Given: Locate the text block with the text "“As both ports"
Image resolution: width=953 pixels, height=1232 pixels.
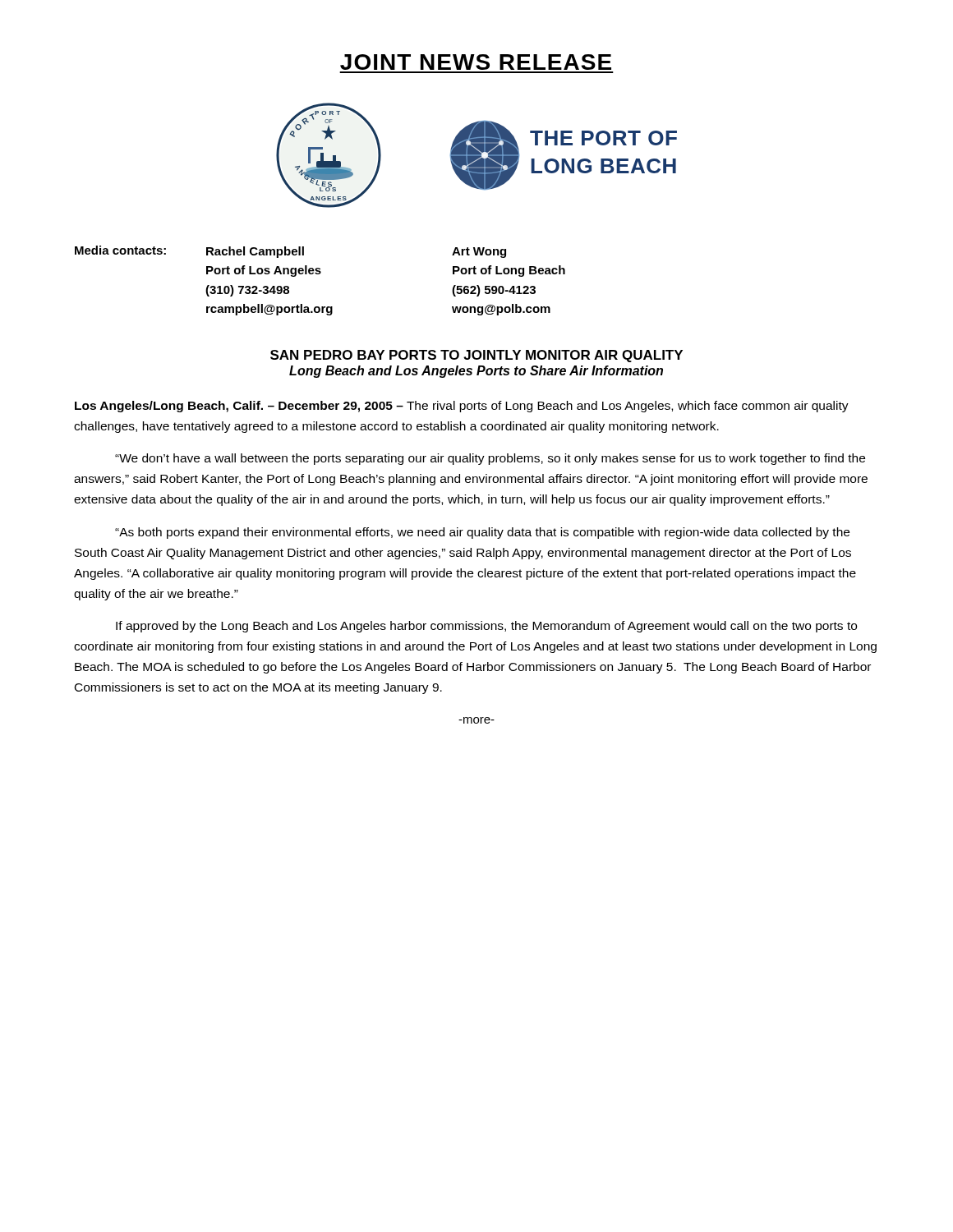Looking at the screenshot, I should [x=476, y=562].
